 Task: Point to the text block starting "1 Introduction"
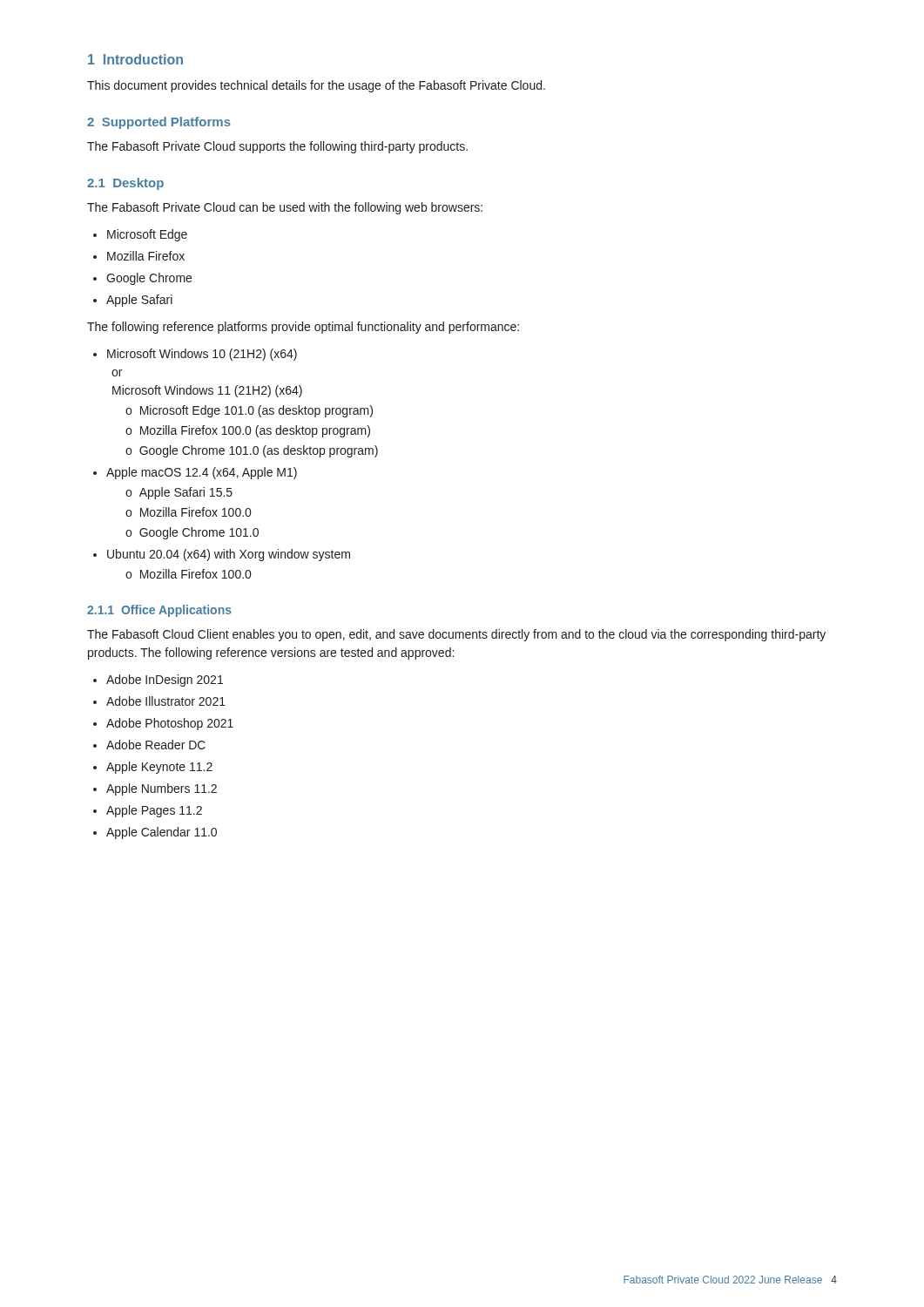pyautogui.click(x=135, y=59)
